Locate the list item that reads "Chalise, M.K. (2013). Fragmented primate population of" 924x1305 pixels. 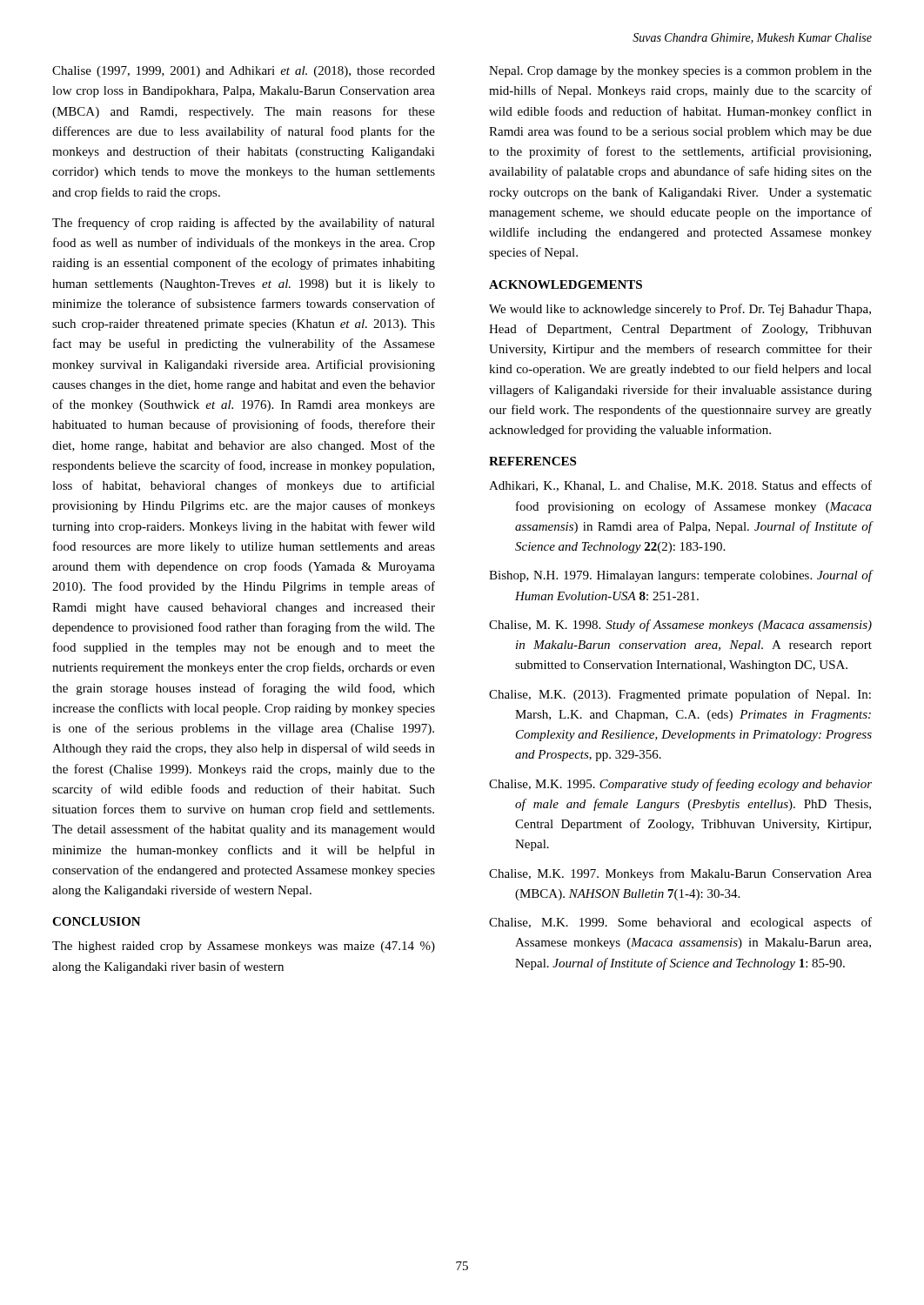pos(680,724)
